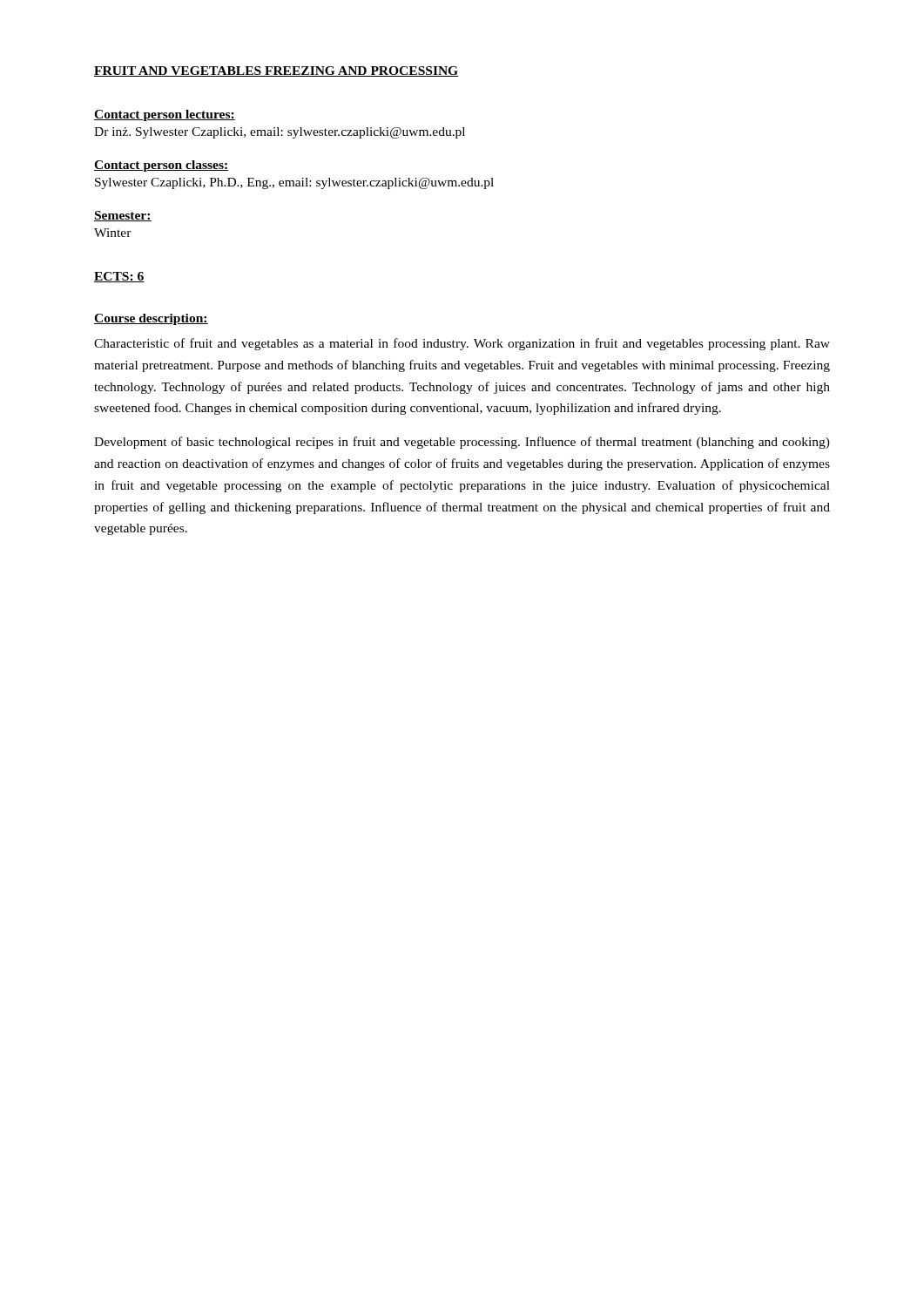Select the section header with the text "Contact person classes:"

click(162, 166)
